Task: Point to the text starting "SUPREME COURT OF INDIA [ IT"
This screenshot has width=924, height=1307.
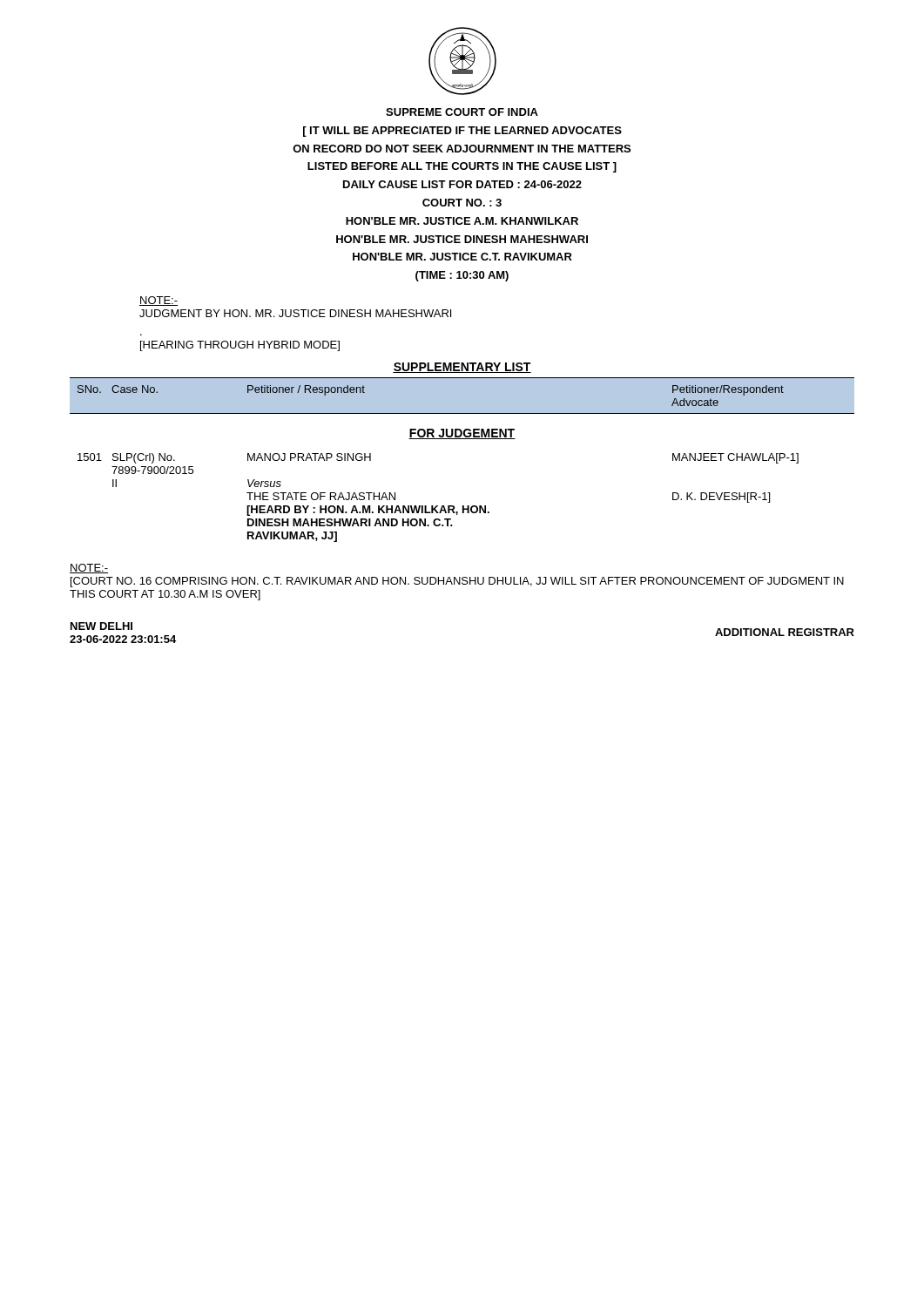Action: pyautogui.click(x=462, y=194)
